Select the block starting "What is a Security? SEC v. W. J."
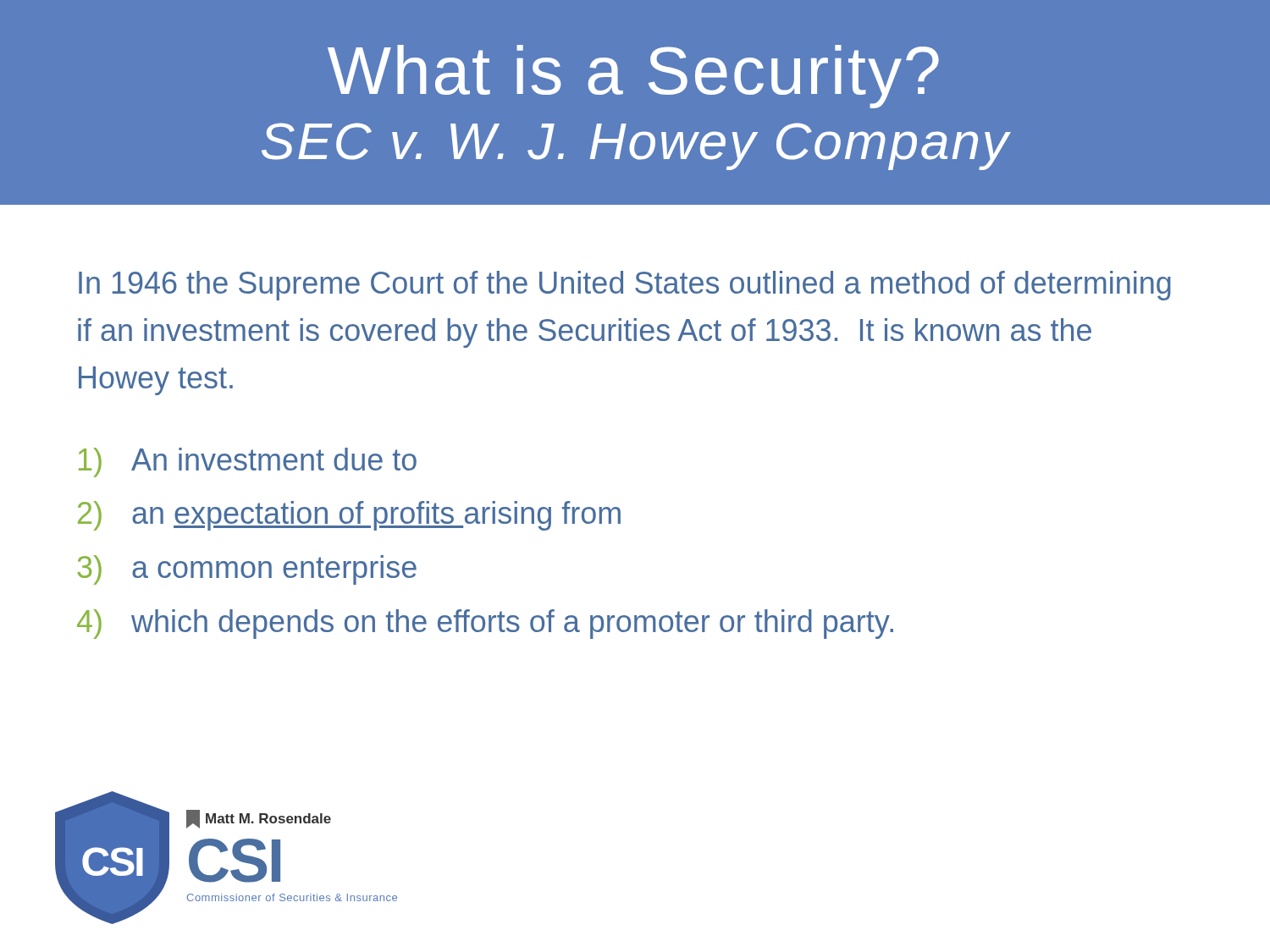This screenshot has height=952, width=1270. (635, 103)
